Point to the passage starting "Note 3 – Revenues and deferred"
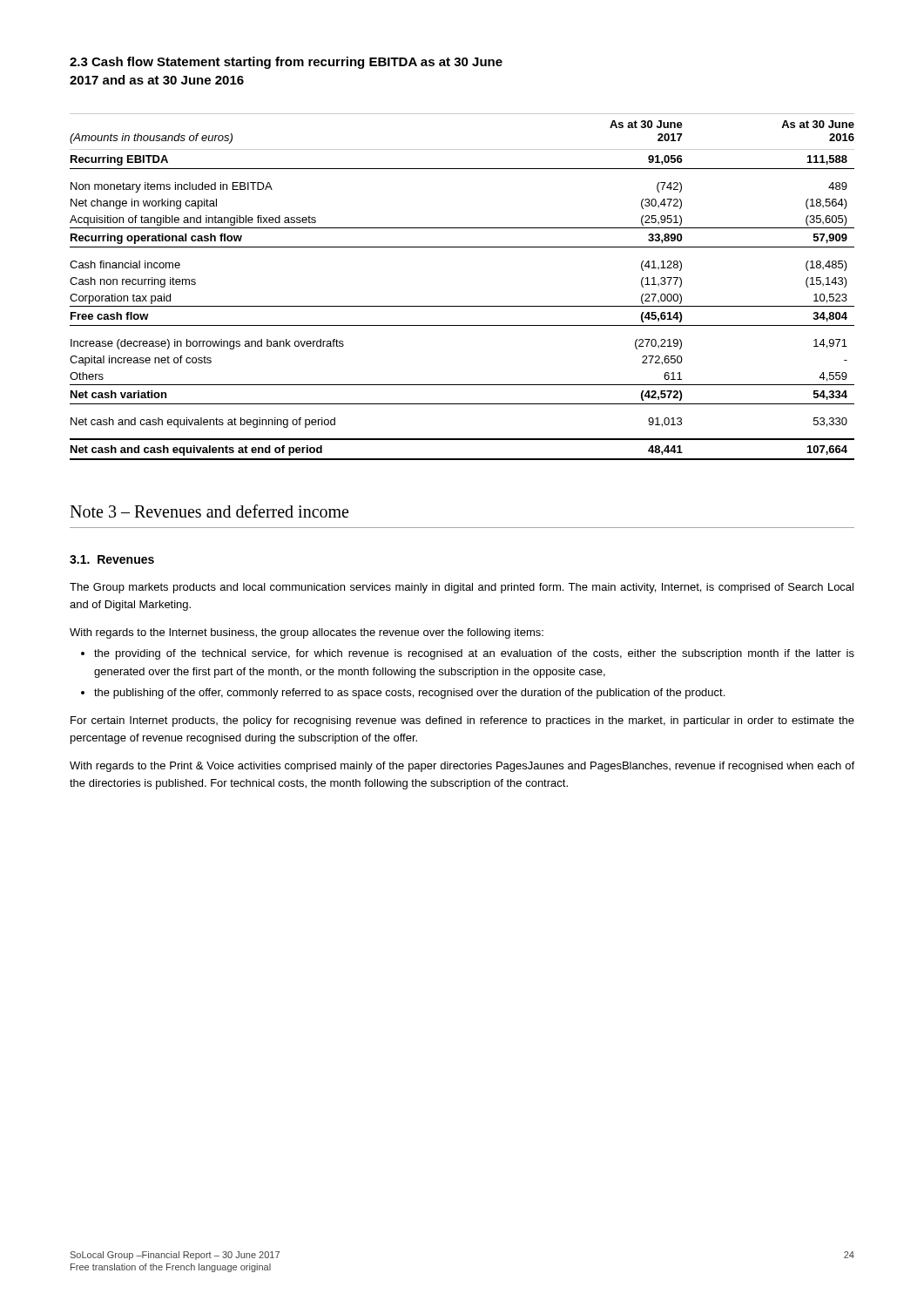 point(209,511)
